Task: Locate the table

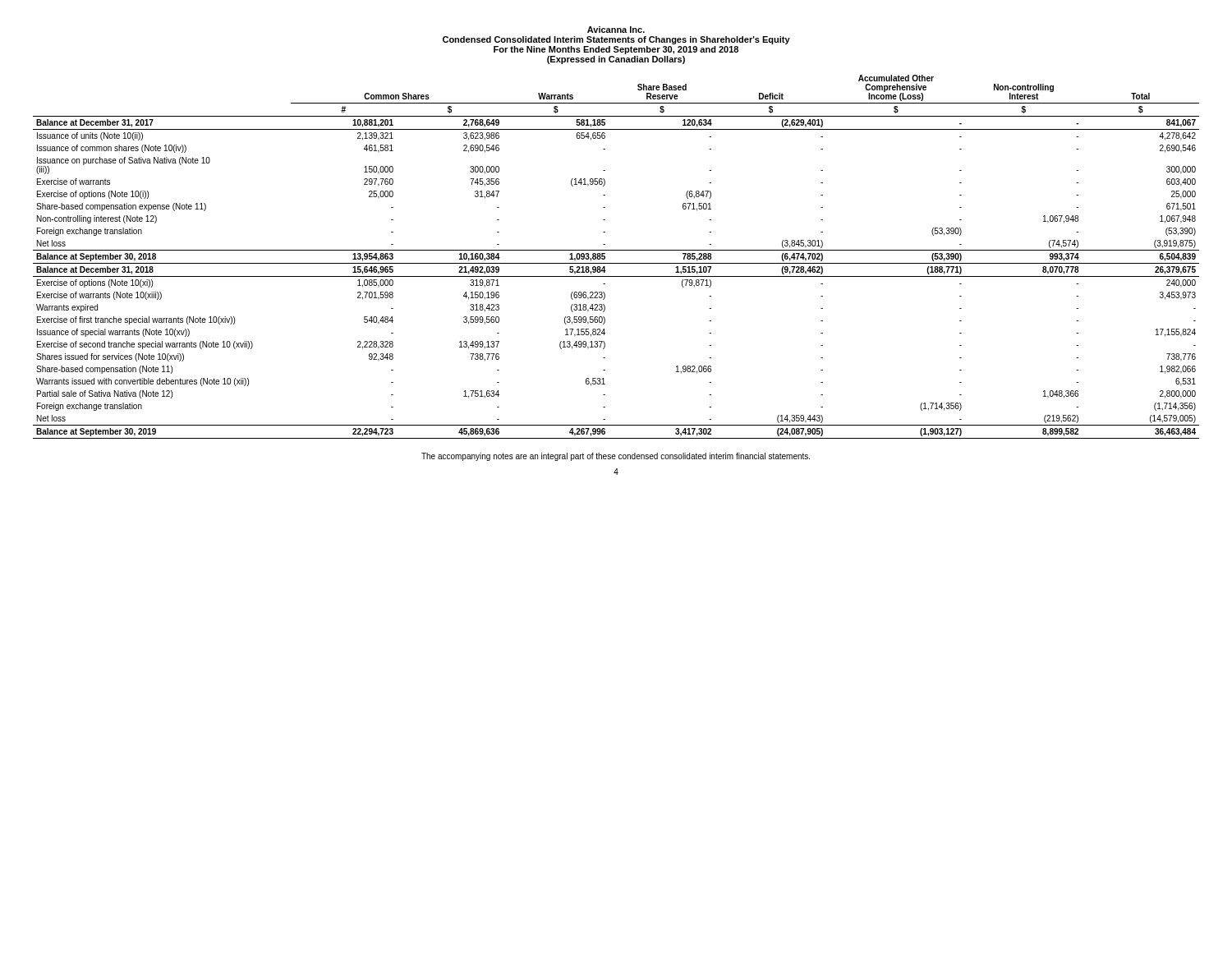Action: click(616, 255)
